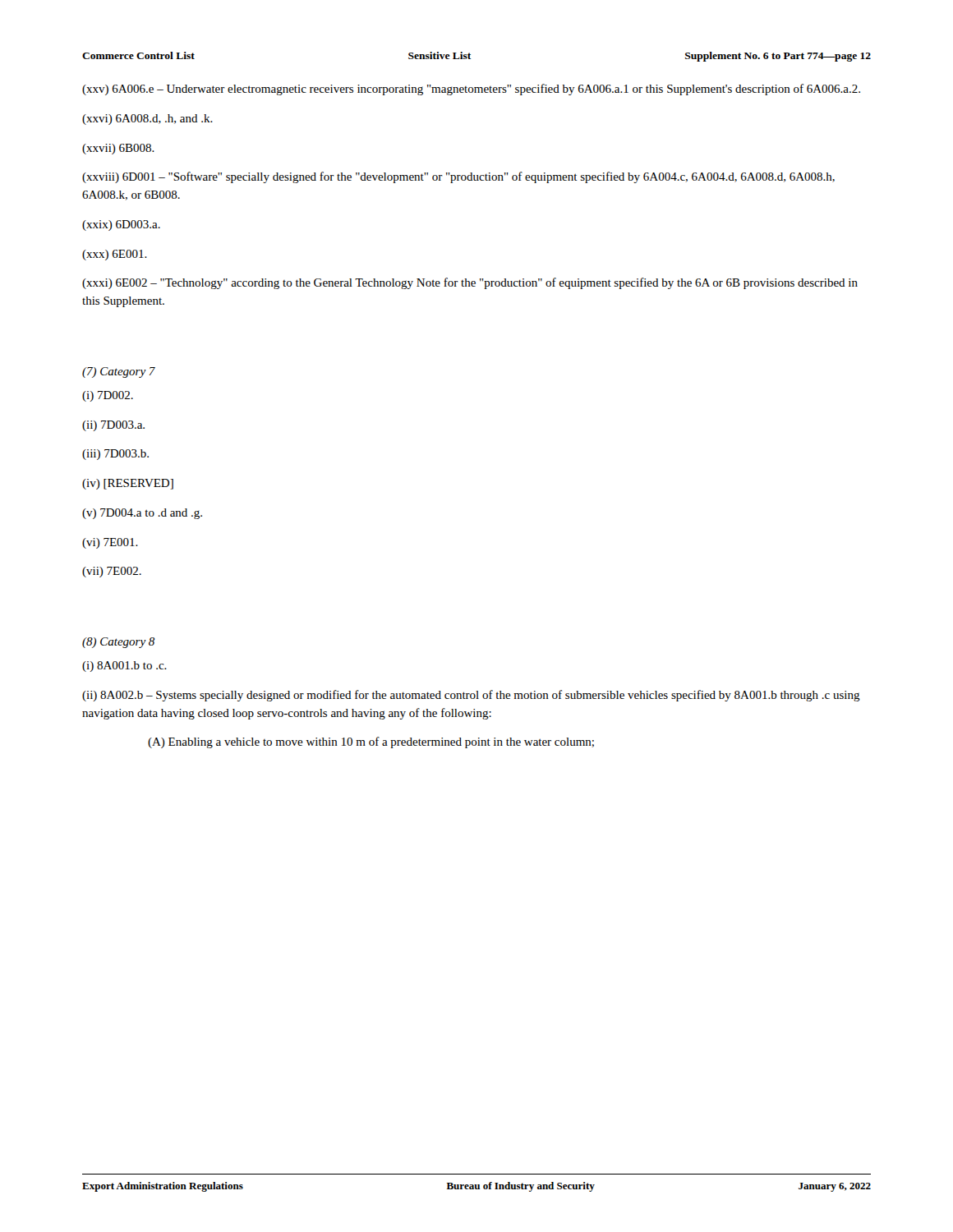Find "(ii) 7D003.a." on this page
The image size is (953, 1232).
pyautogui.click(x=114, y=424)
